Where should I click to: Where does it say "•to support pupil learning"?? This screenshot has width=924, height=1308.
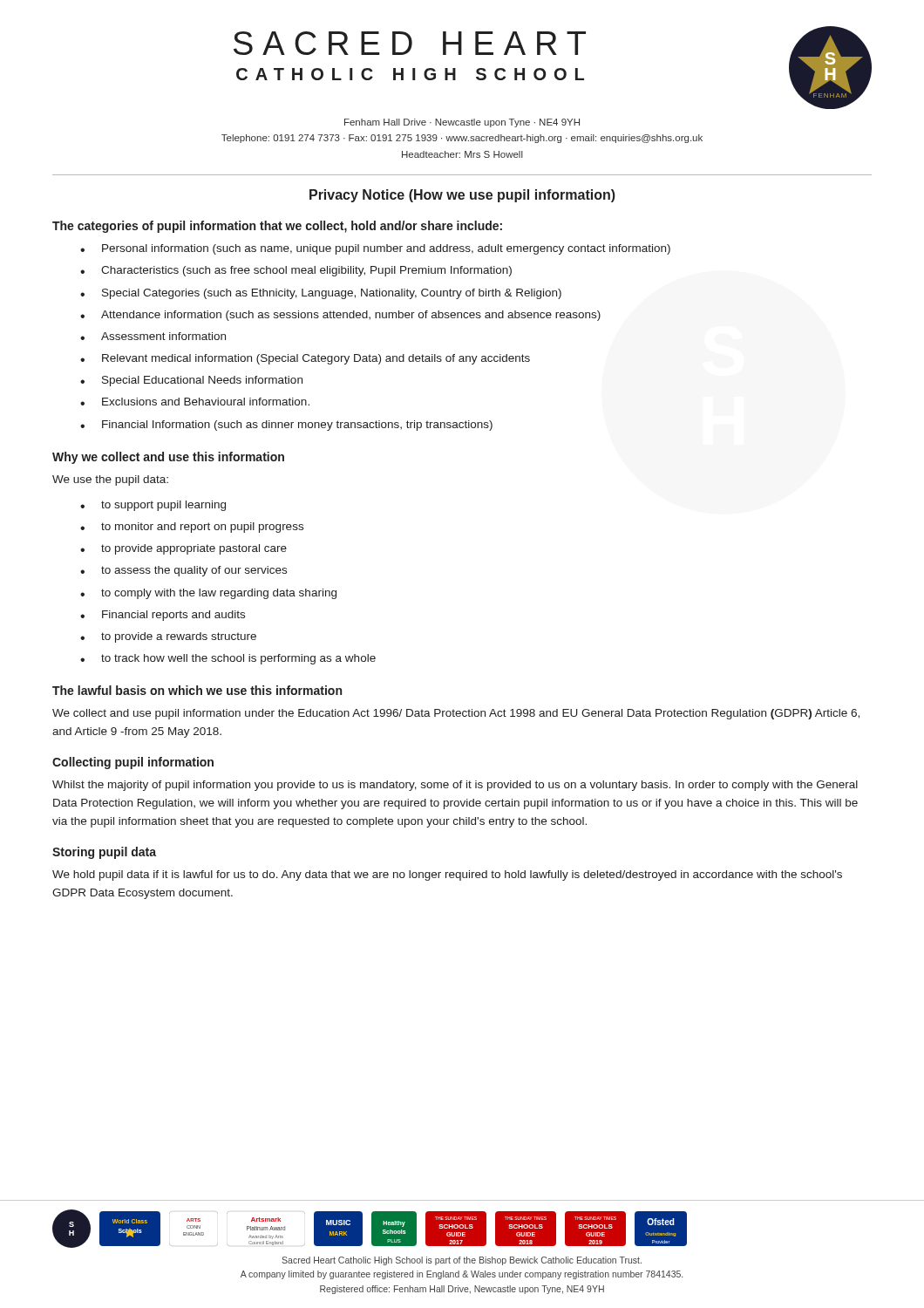coord(153,506)
